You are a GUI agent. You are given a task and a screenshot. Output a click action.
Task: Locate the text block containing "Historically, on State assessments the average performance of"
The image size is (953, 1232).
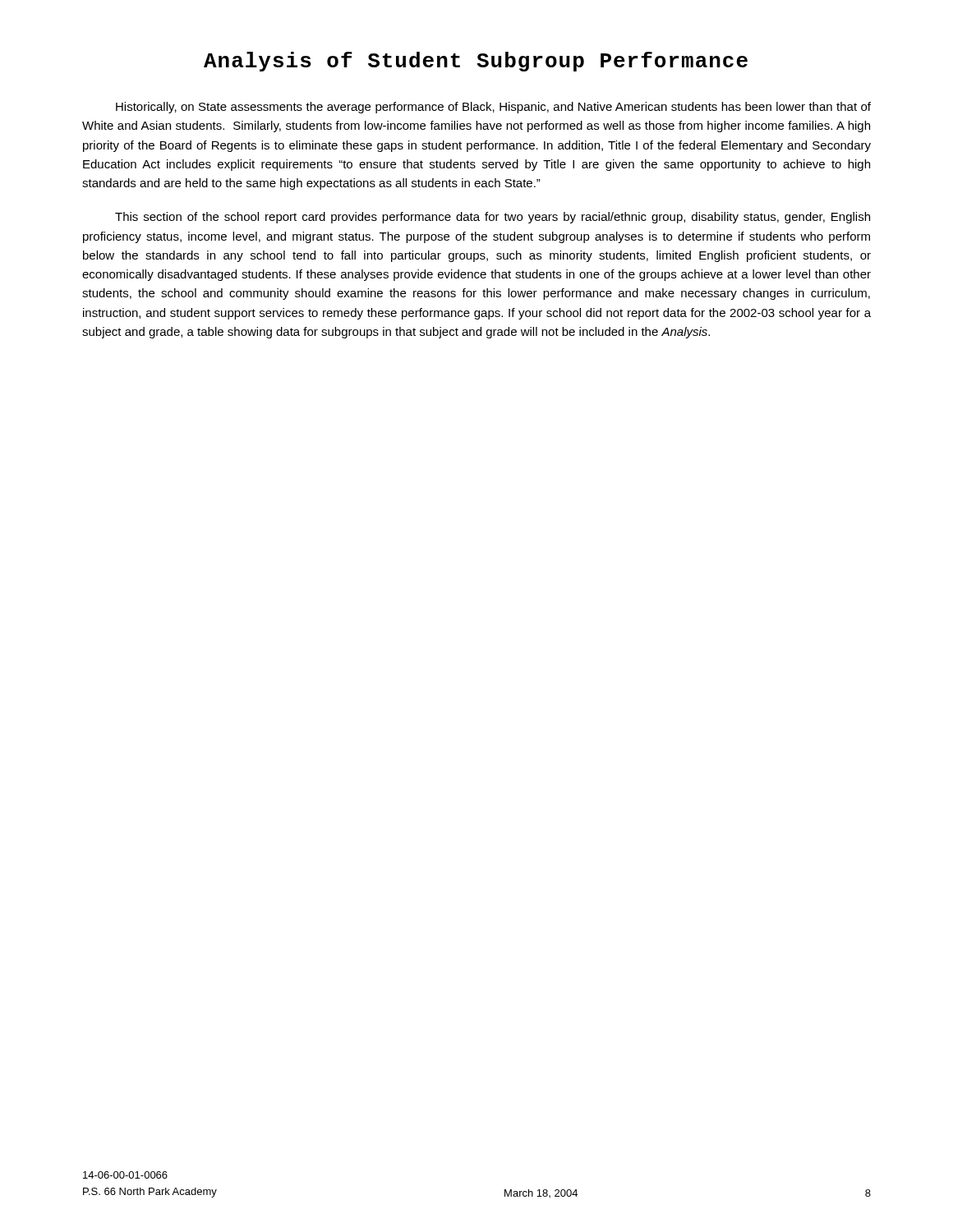coord(476,145)
